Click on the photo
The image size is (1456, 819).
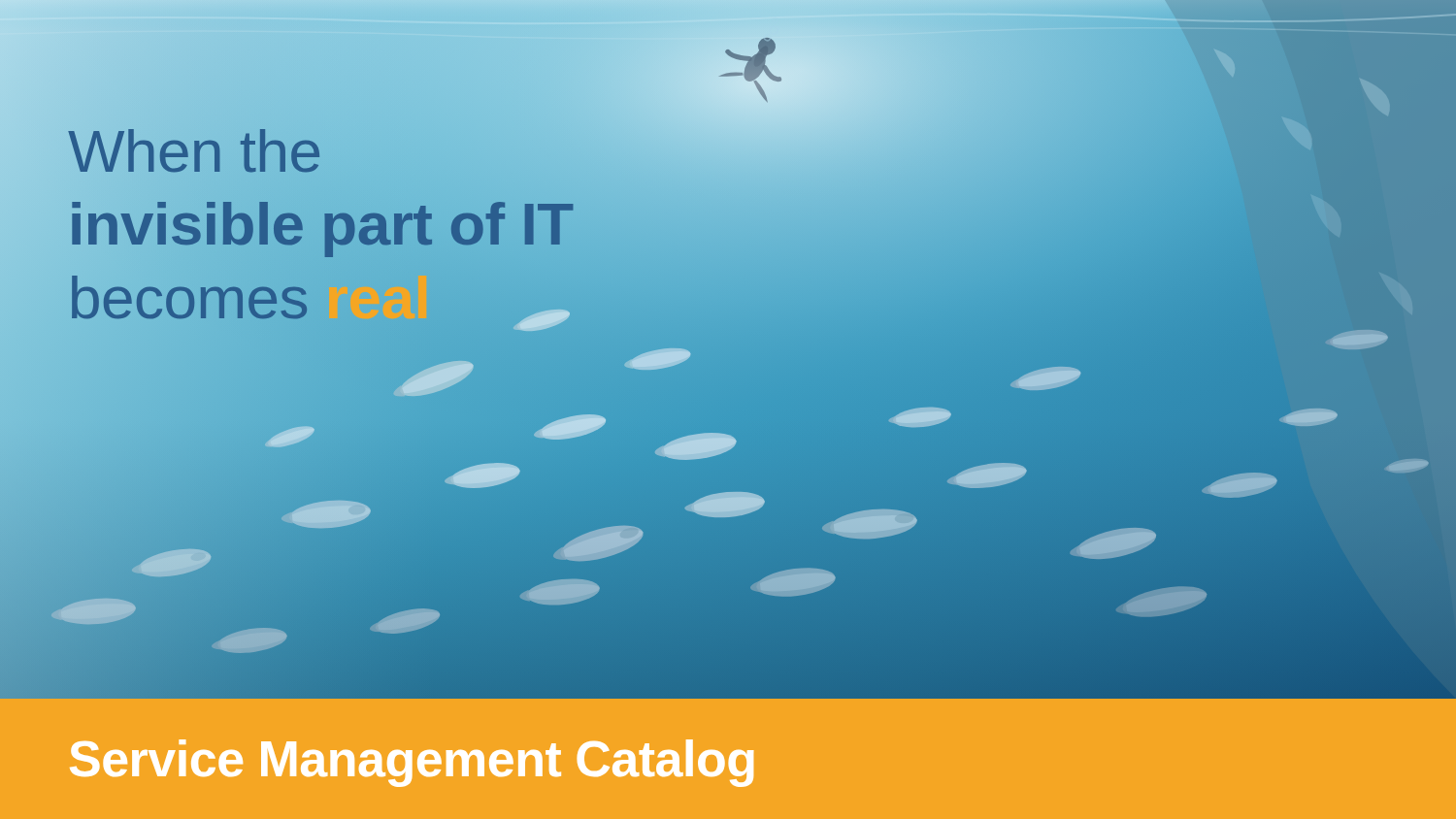point(728,349)
